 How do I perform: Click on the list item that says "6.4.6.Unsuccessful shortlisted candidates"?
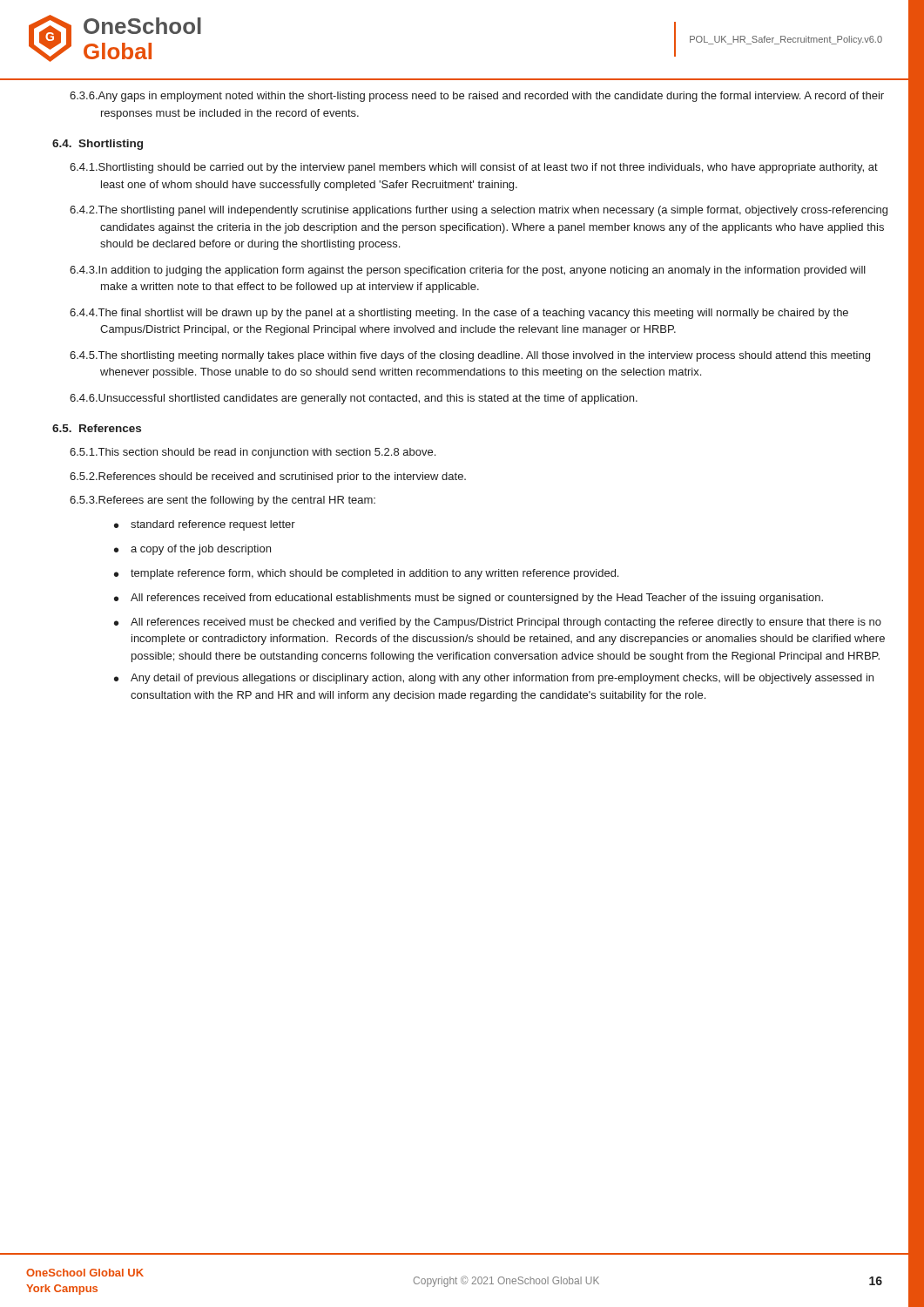point(354,397)
